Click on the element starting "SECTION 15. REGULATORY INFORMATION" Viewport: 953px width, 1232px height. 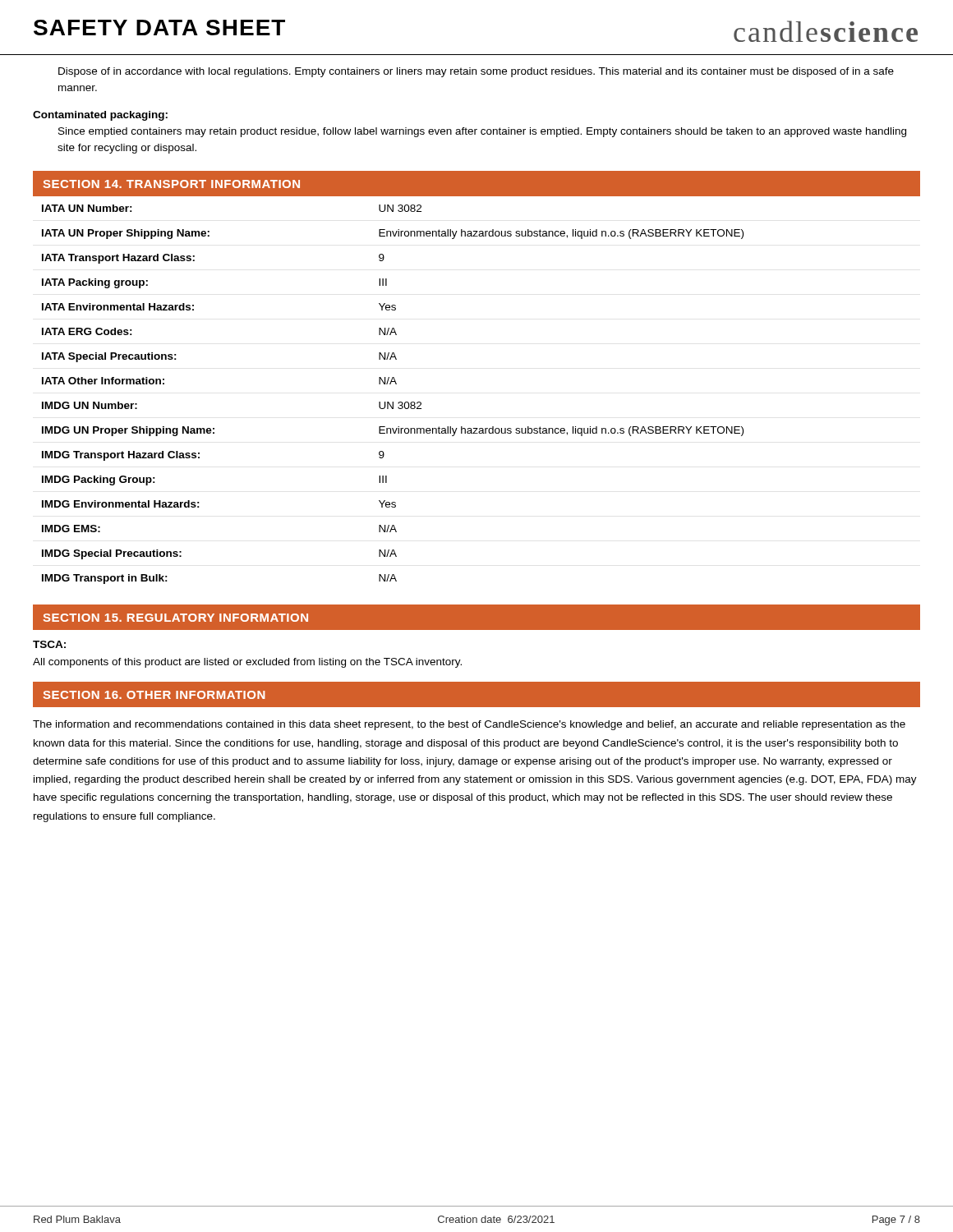click(176, 617)
